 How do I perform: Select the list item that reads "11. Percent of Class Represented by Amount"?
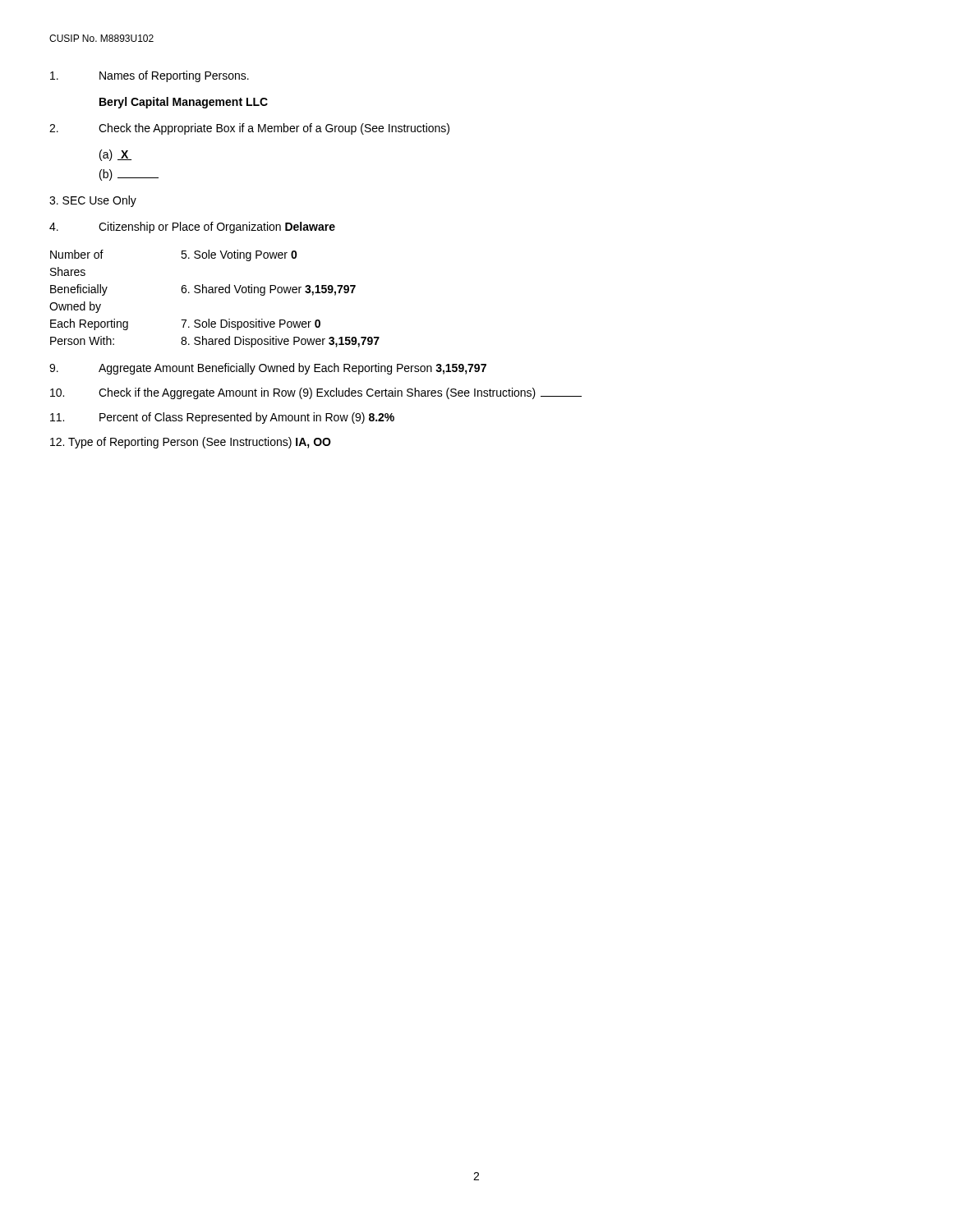tap(222, 418)
